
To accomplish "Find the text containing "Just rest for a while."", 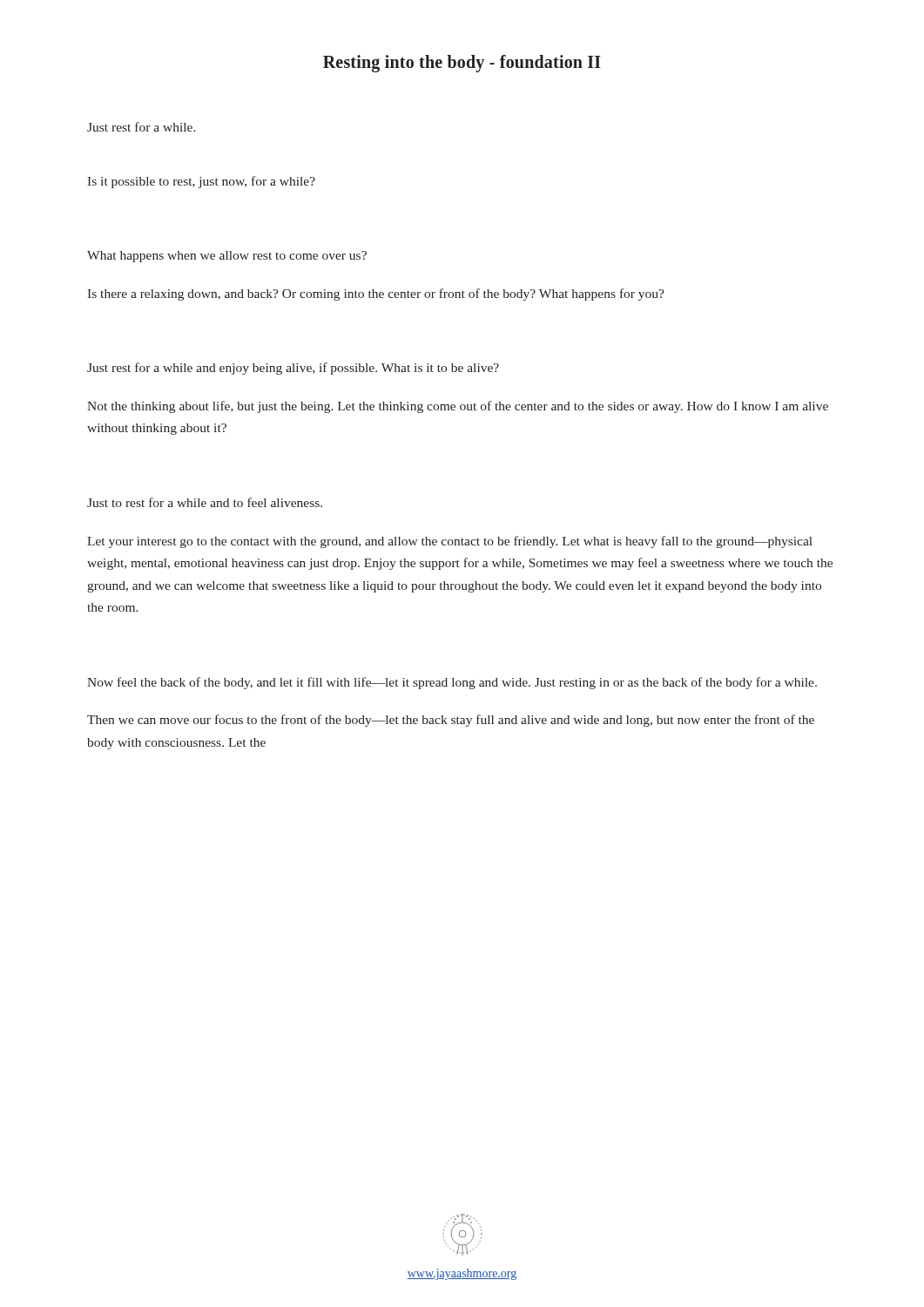I will tap(142, 127).
